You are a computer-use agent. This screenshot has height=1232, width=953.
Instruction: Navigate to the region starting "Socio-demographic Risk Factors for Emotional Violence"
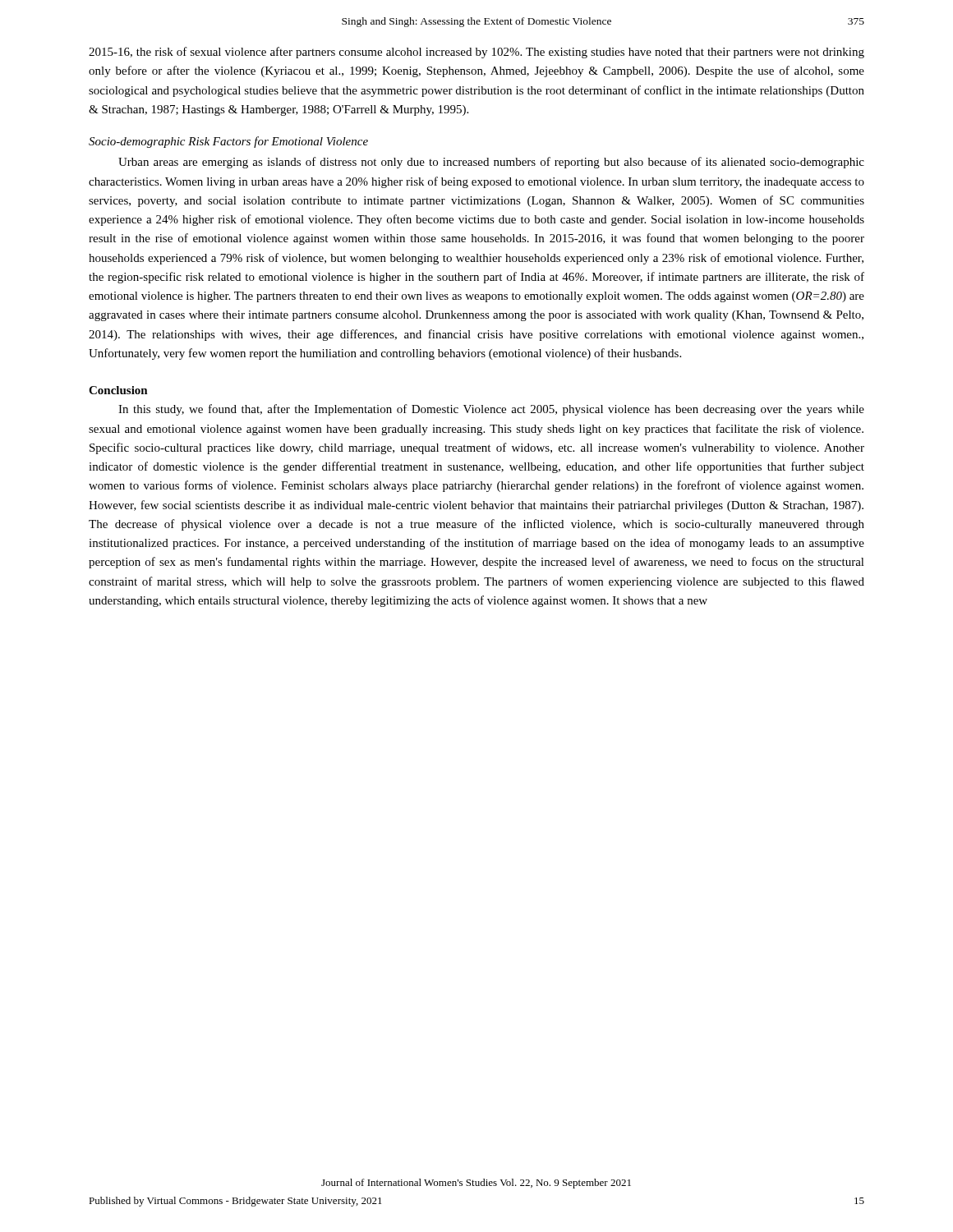click(228, 142)
